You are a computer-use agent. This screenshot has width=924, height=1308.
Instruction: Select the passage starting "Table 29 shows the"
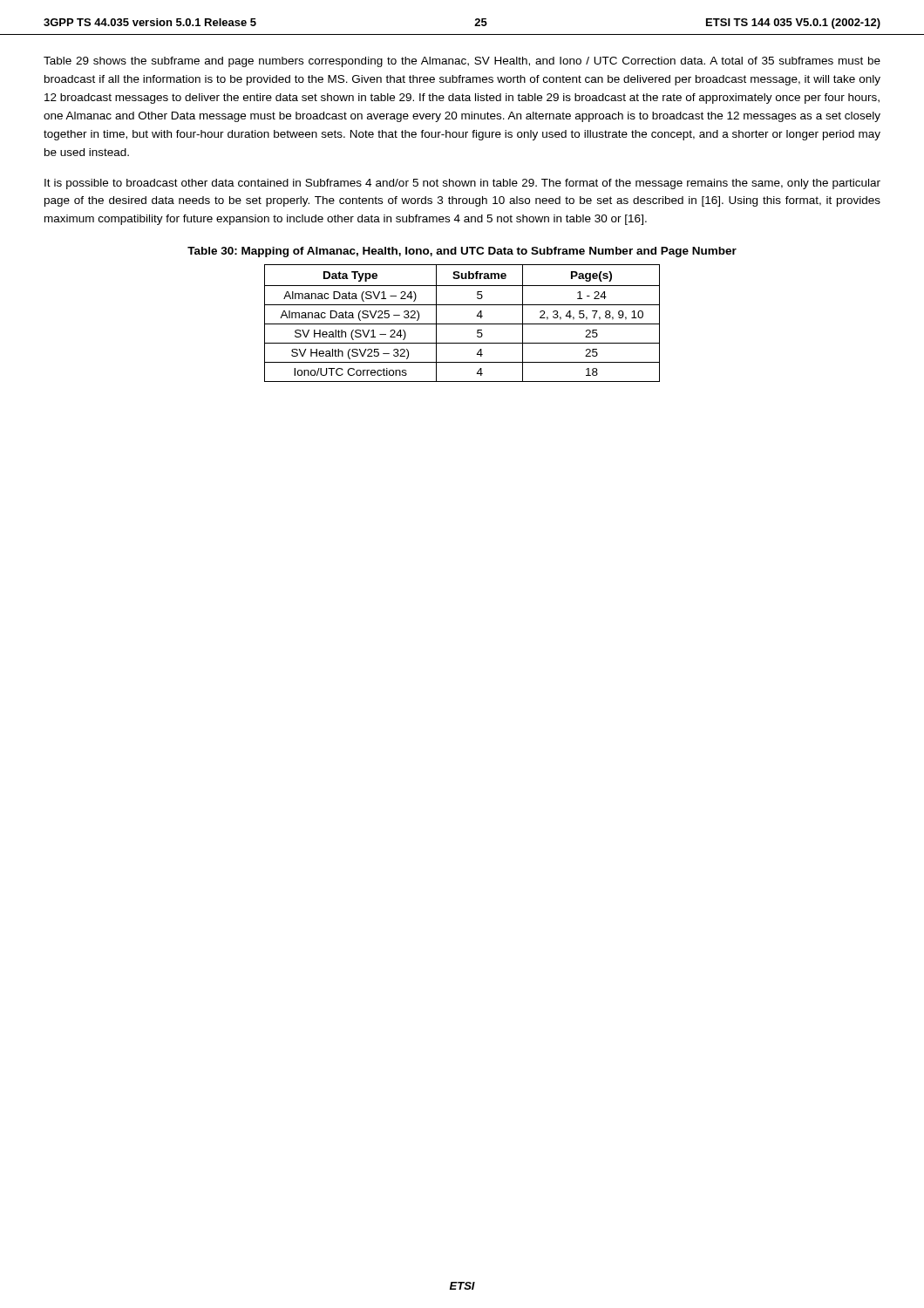(x=462, y=106)
